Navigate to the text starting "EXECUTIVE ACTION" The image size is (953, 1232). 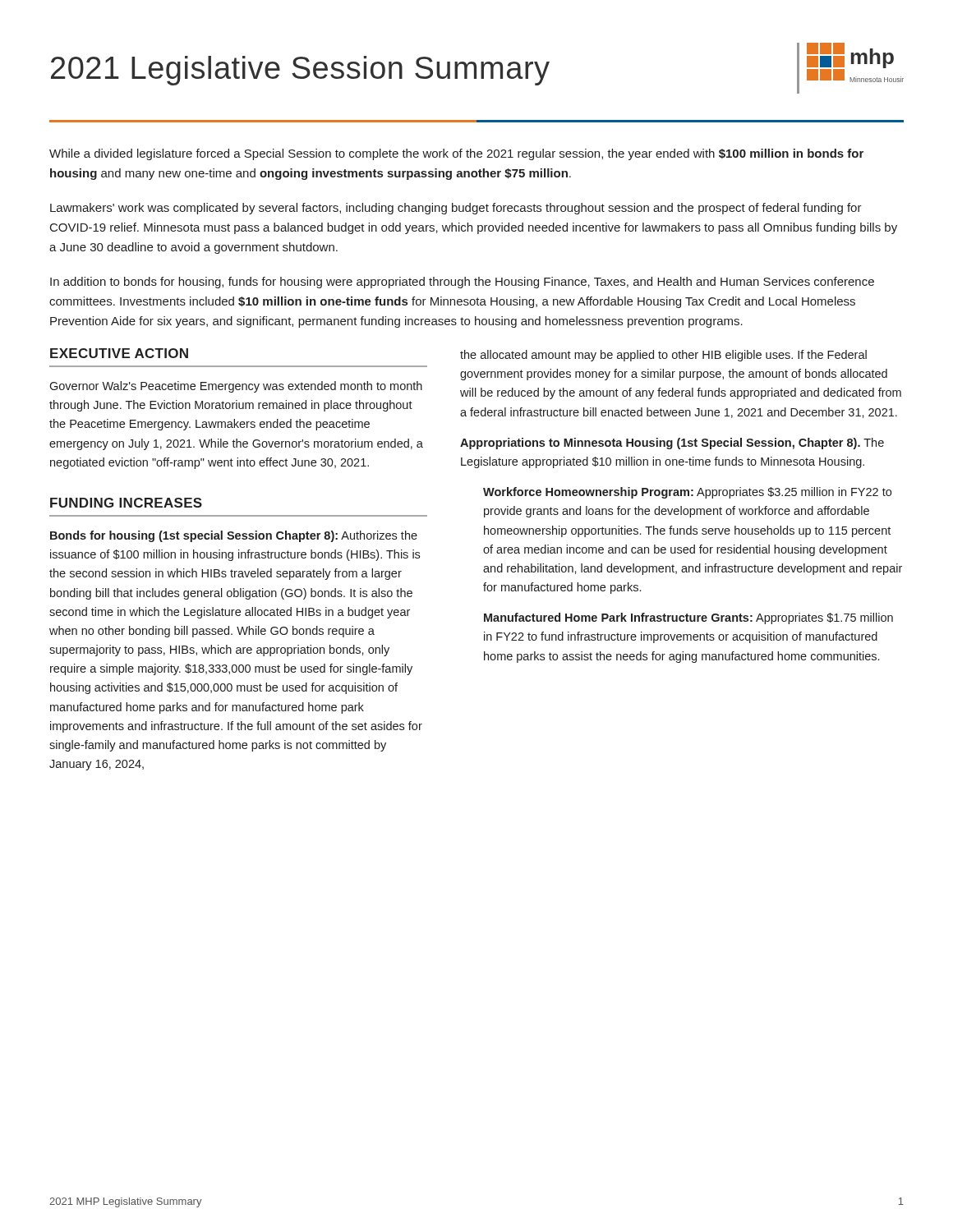click(119, 354)
